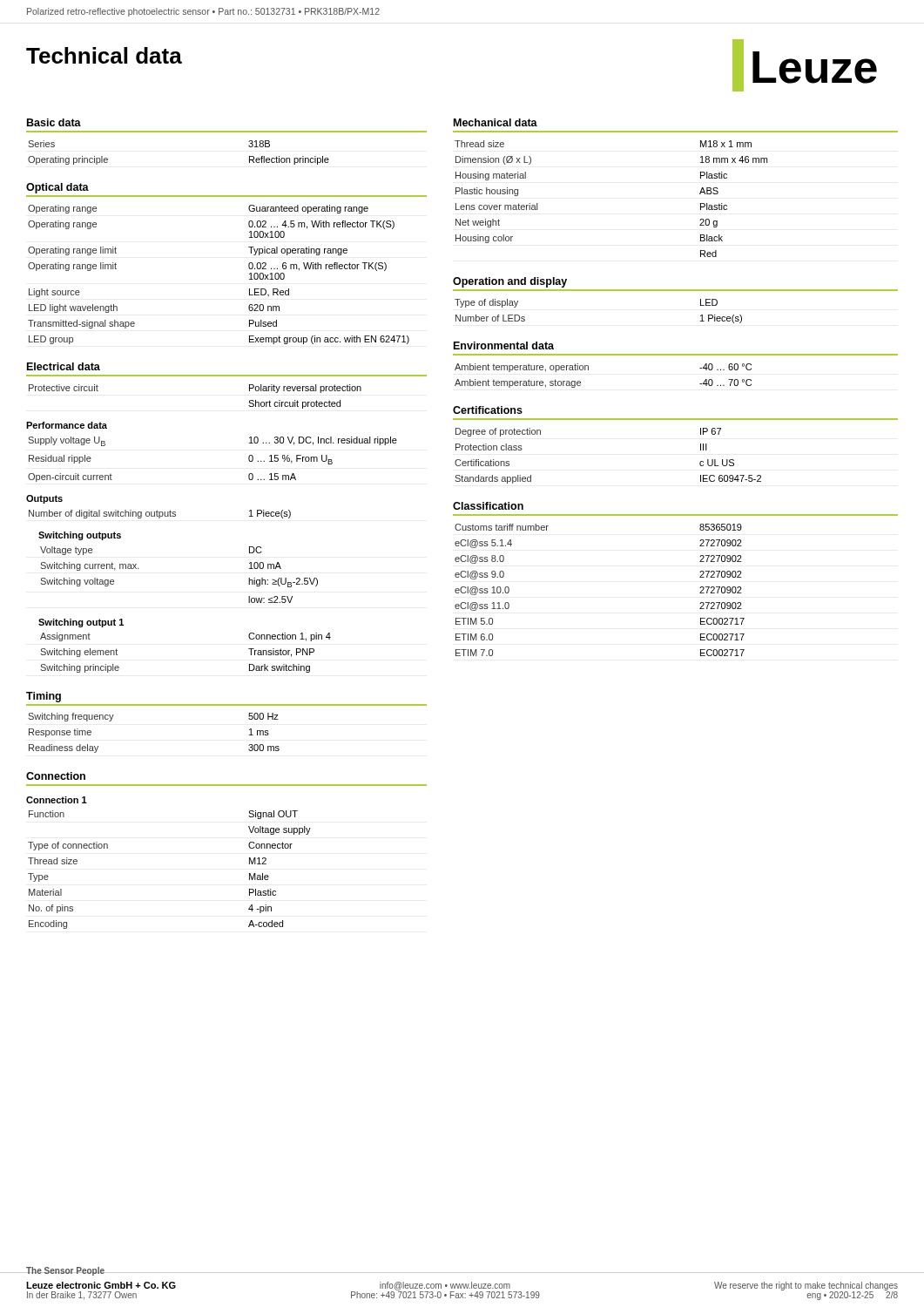Click on the table containing "Switching current, max."
924x1307 pixels.
(x=226, y=575)
